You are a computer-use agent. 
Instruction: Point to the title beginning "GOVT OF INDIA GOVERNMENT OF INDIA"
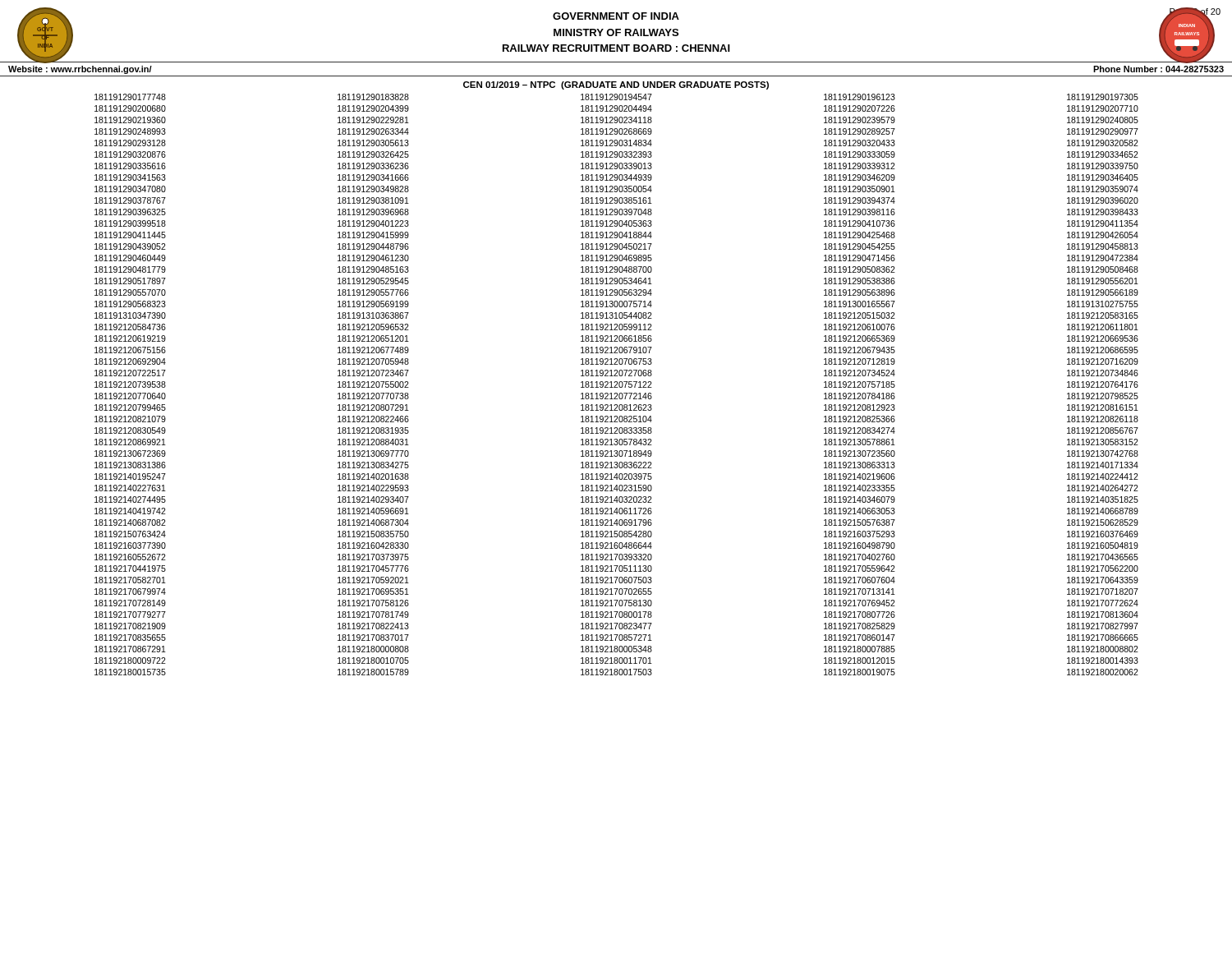(616, 34)
